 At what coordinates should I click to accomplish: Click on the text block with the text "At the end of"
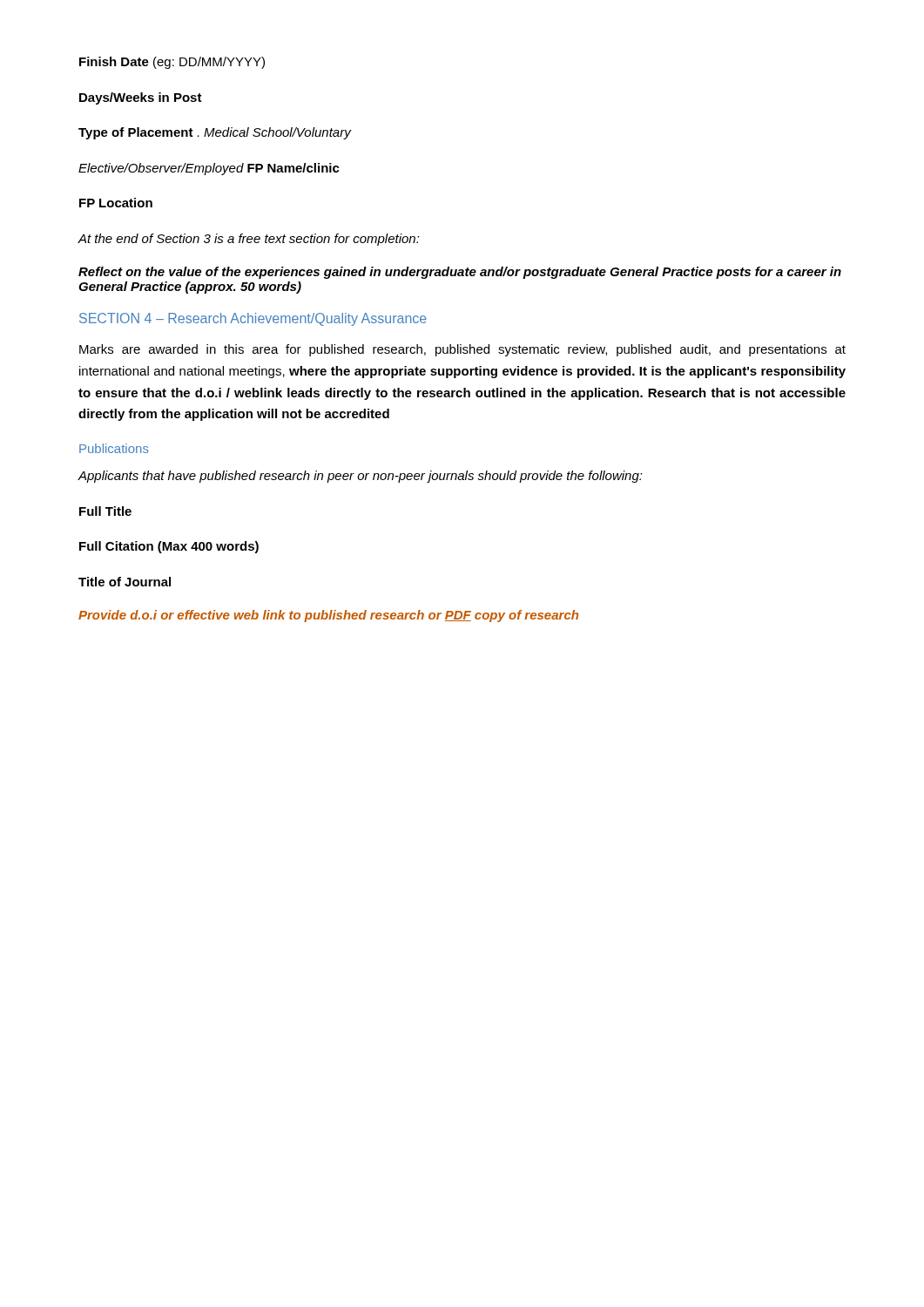[x=249, y=238]
